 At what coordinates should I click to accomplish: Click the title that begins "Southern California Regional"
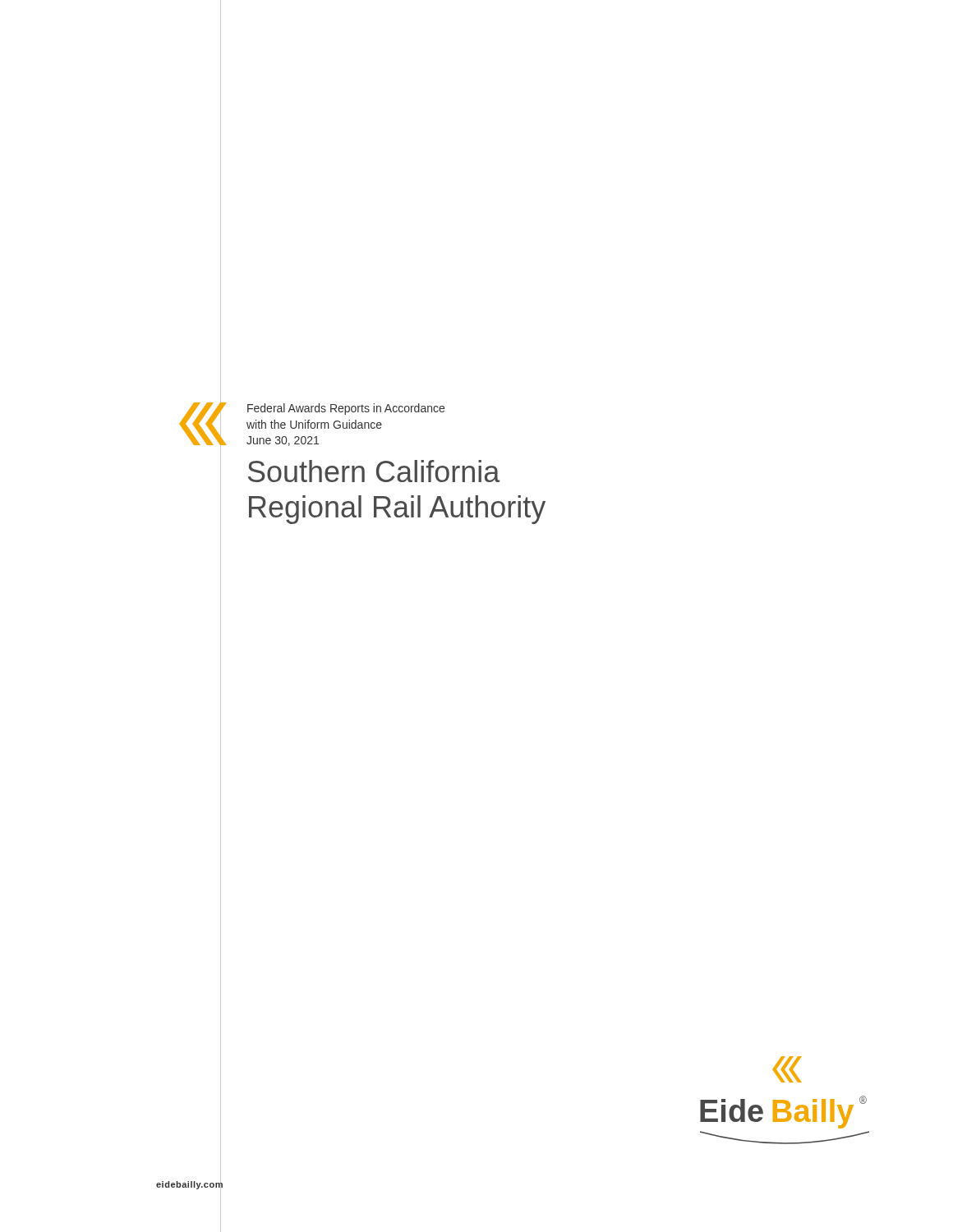point(396,489)
